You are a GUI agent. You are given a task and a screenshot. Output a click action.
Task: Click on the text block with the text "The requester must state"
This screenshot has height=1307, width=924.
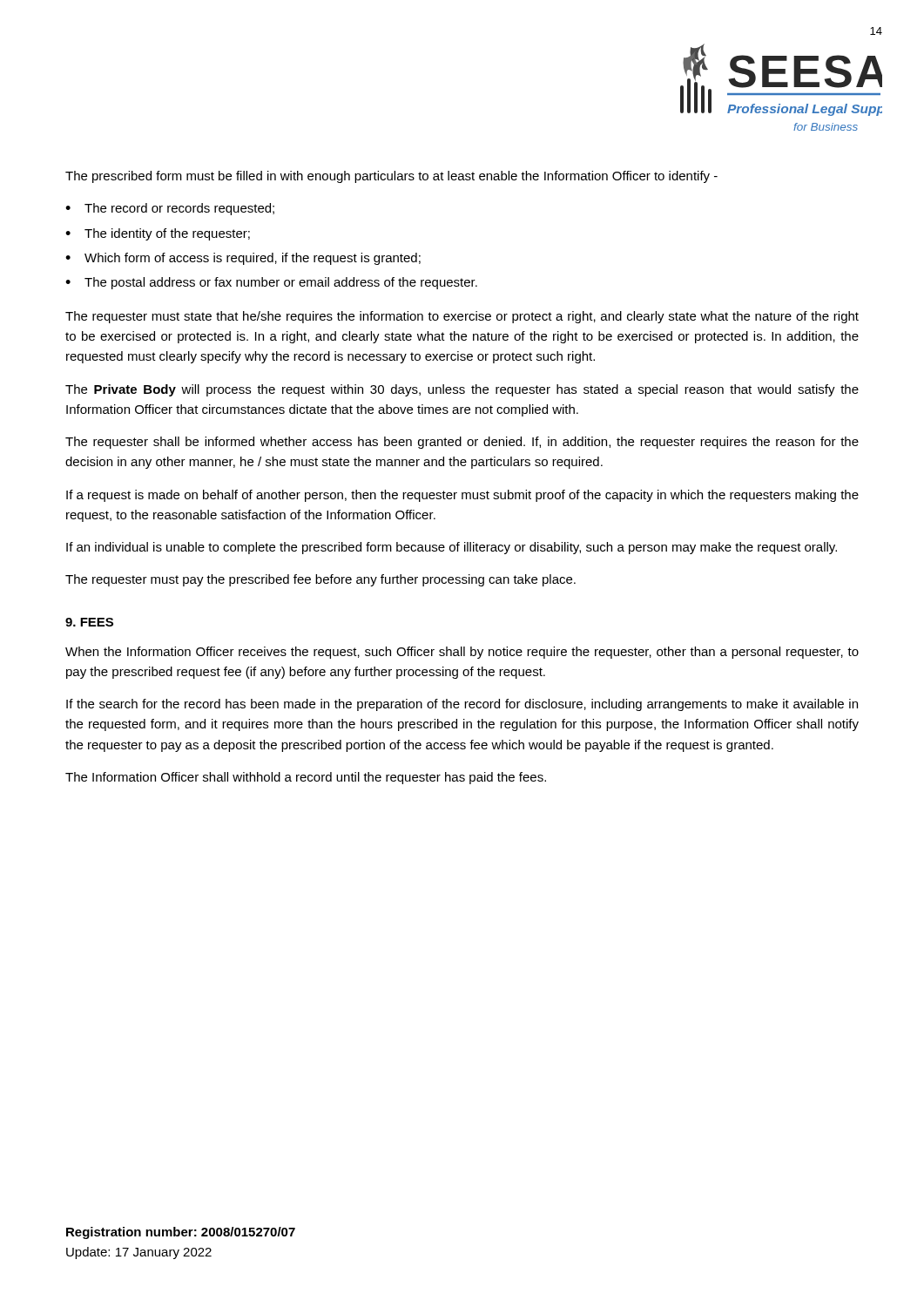click(x=462, y=336)
